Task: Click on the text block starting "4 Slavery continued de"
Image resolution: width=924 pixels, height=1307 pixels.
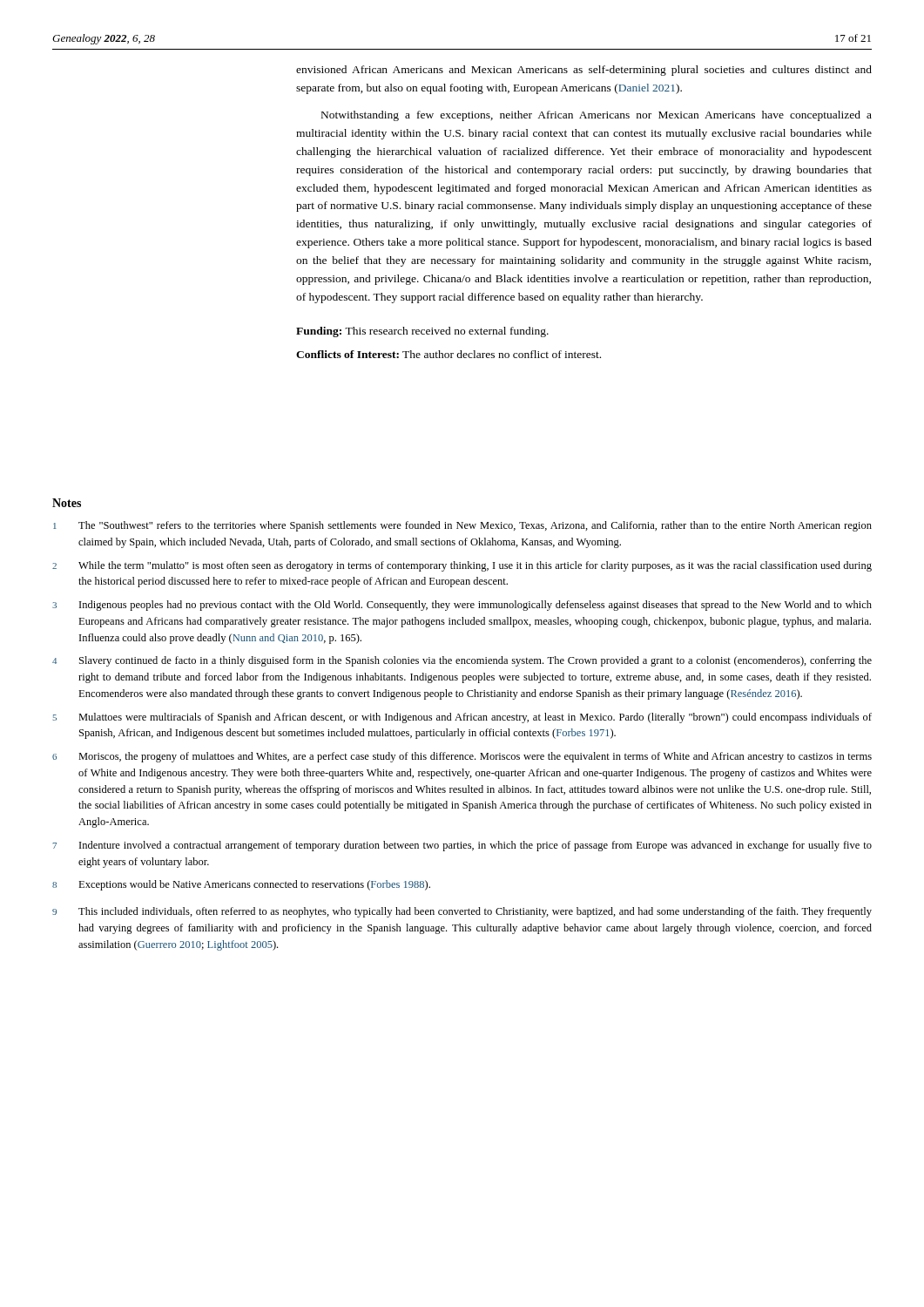Action: point(462,677)
